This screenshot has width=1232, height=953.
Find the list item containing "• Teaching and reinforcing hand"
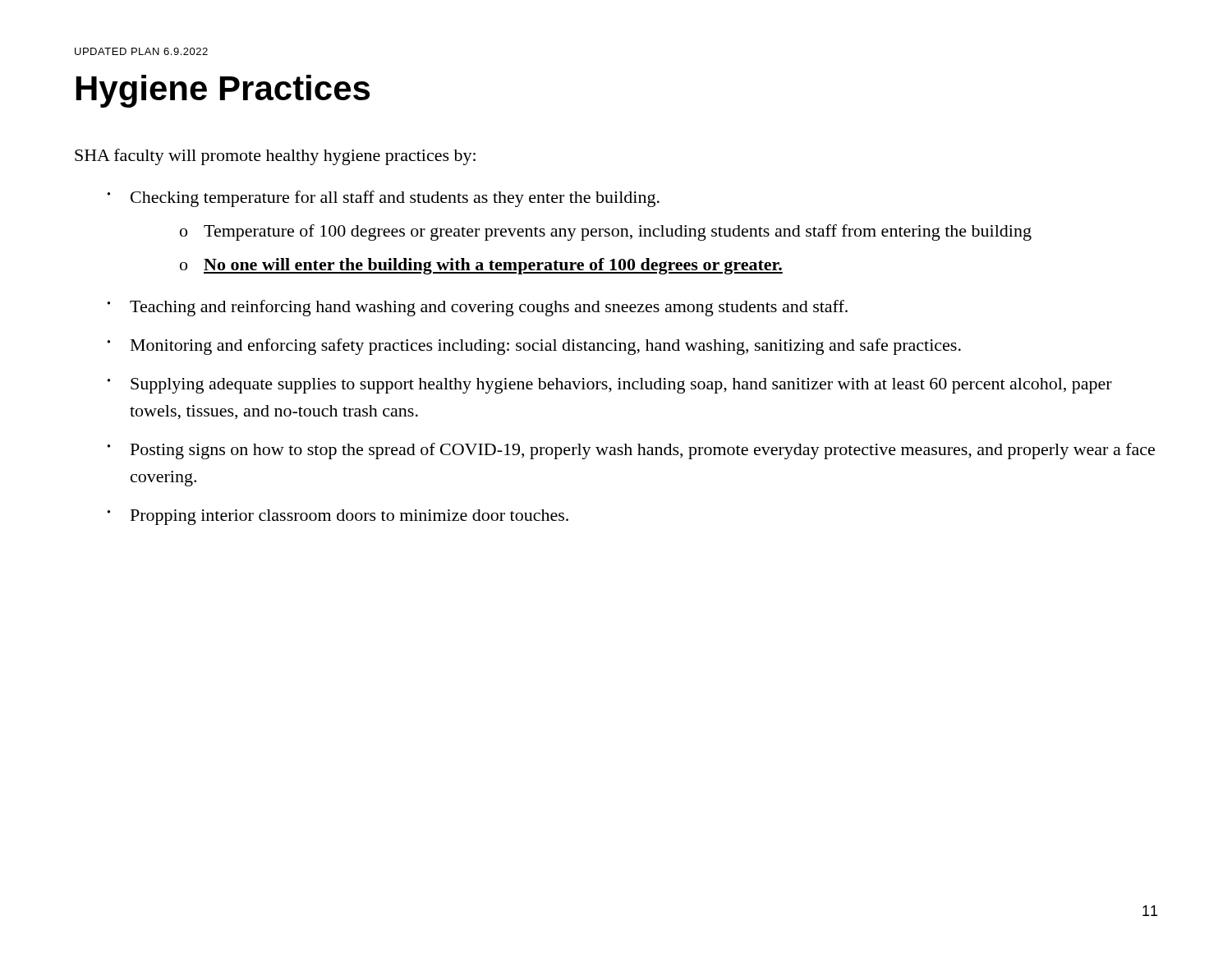pos(632,306)
